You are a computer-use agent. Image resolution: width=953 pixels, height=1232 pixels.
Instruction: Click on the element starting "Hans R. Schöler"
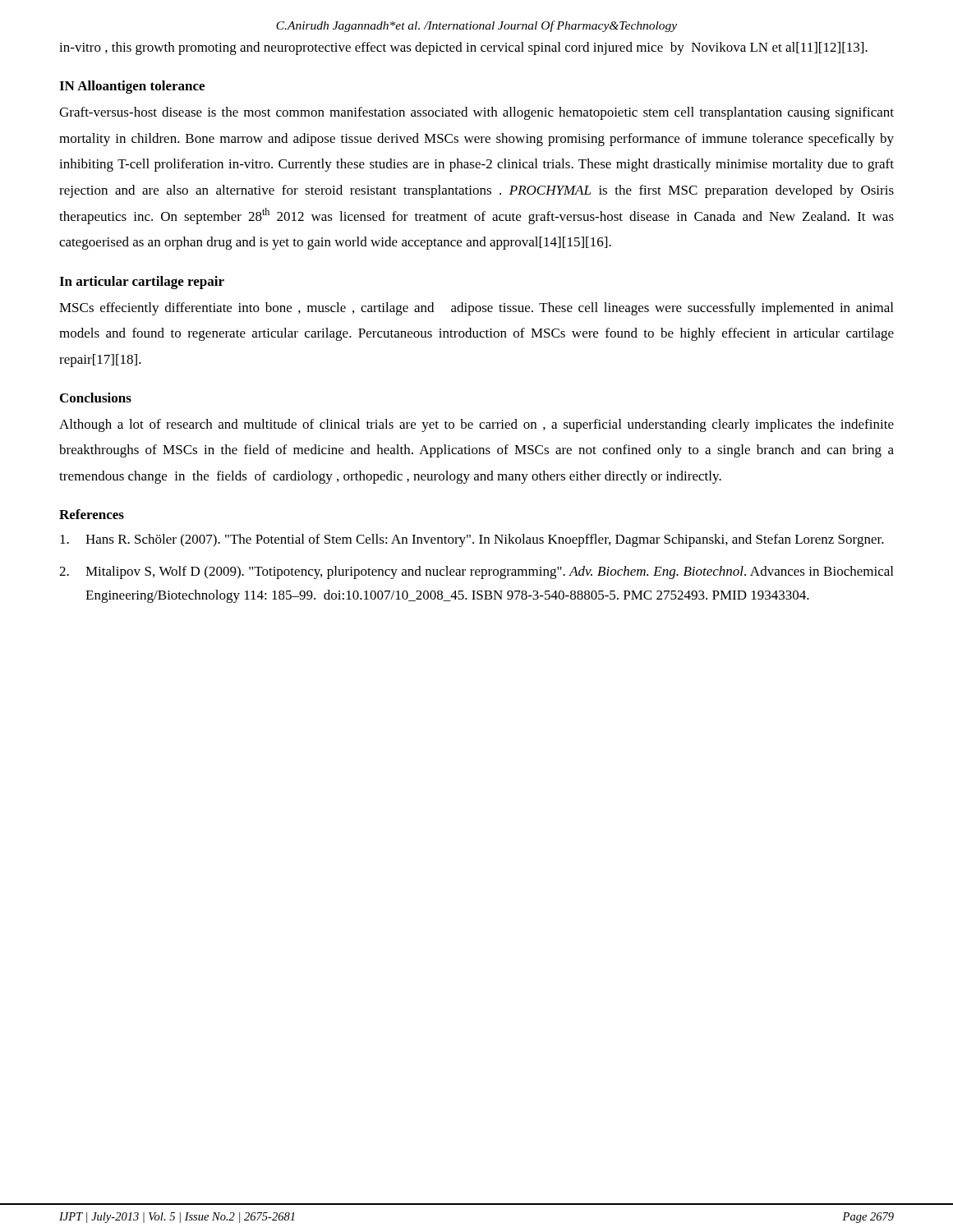click(476, 540)
